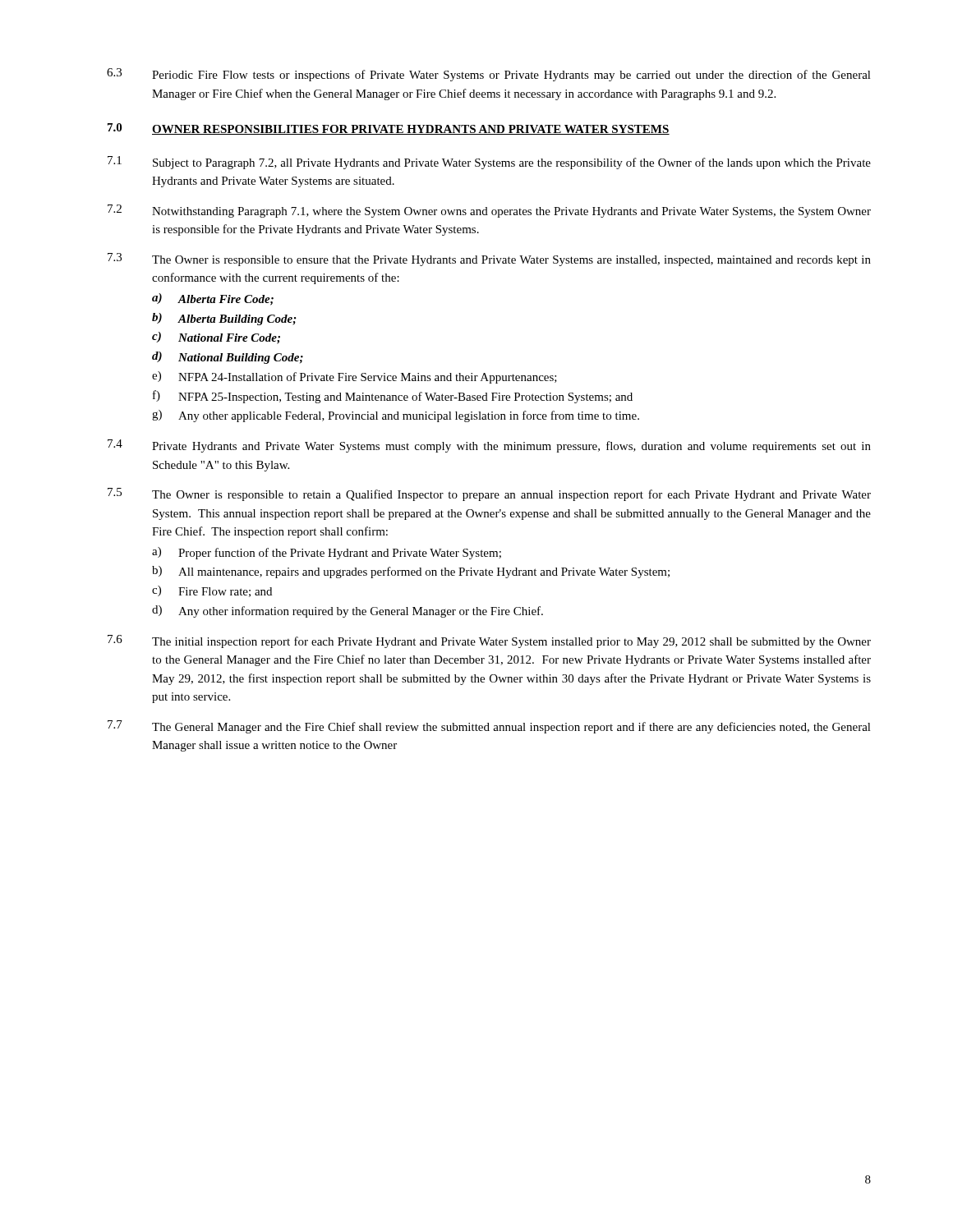Click on the list item that reads "g) Any other applicable Federal,"
This screenshot has width=953, height=1232.
511,416
